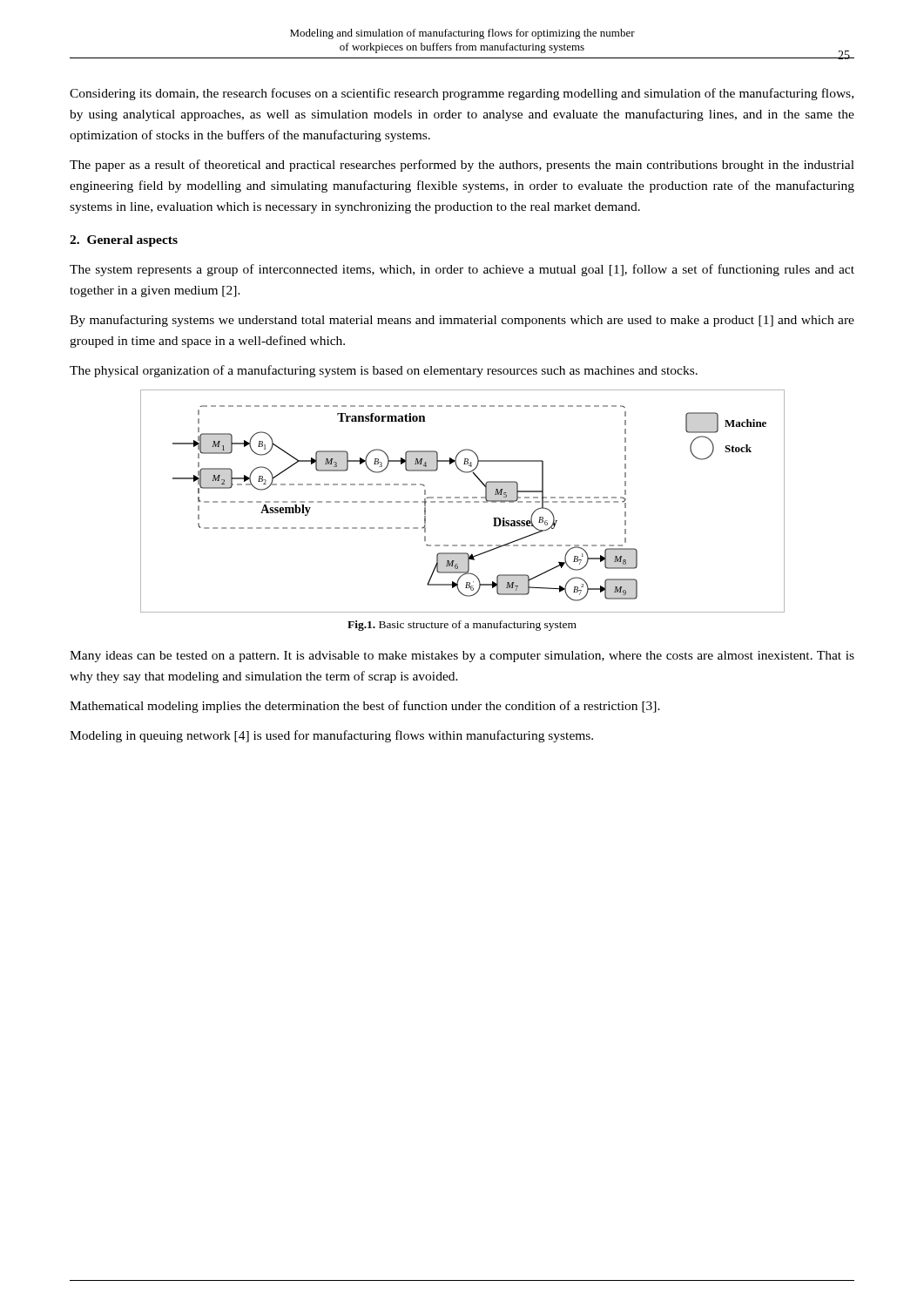Point to the passage starting "Mathematical modeling implies the determination the"
Image resolution: width=924 pixels, height=1307 pixels.
coord(462,706)
